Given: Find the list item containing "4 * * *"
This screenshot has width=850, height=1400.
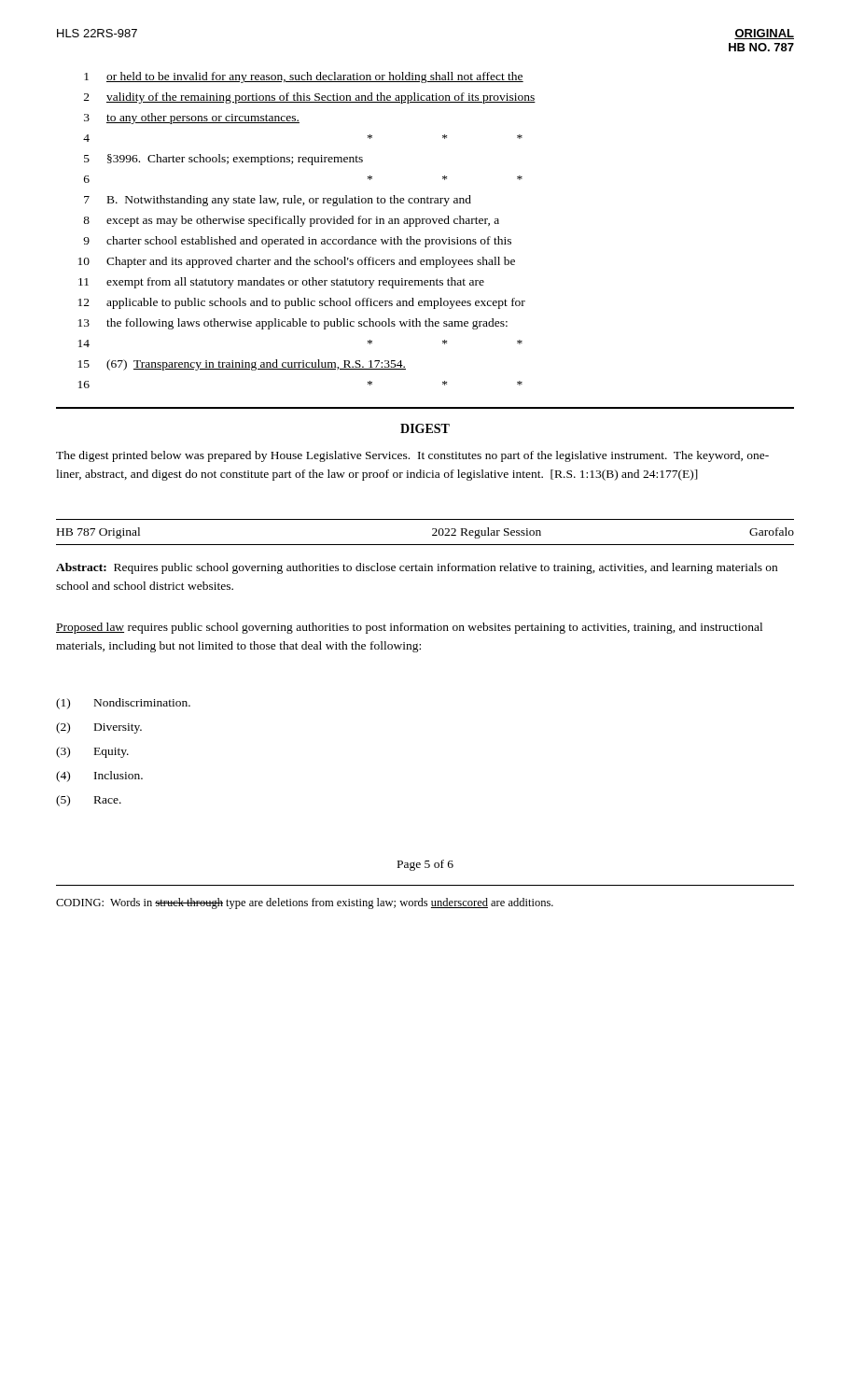Looking at the screenshot, I should point(85,138).
